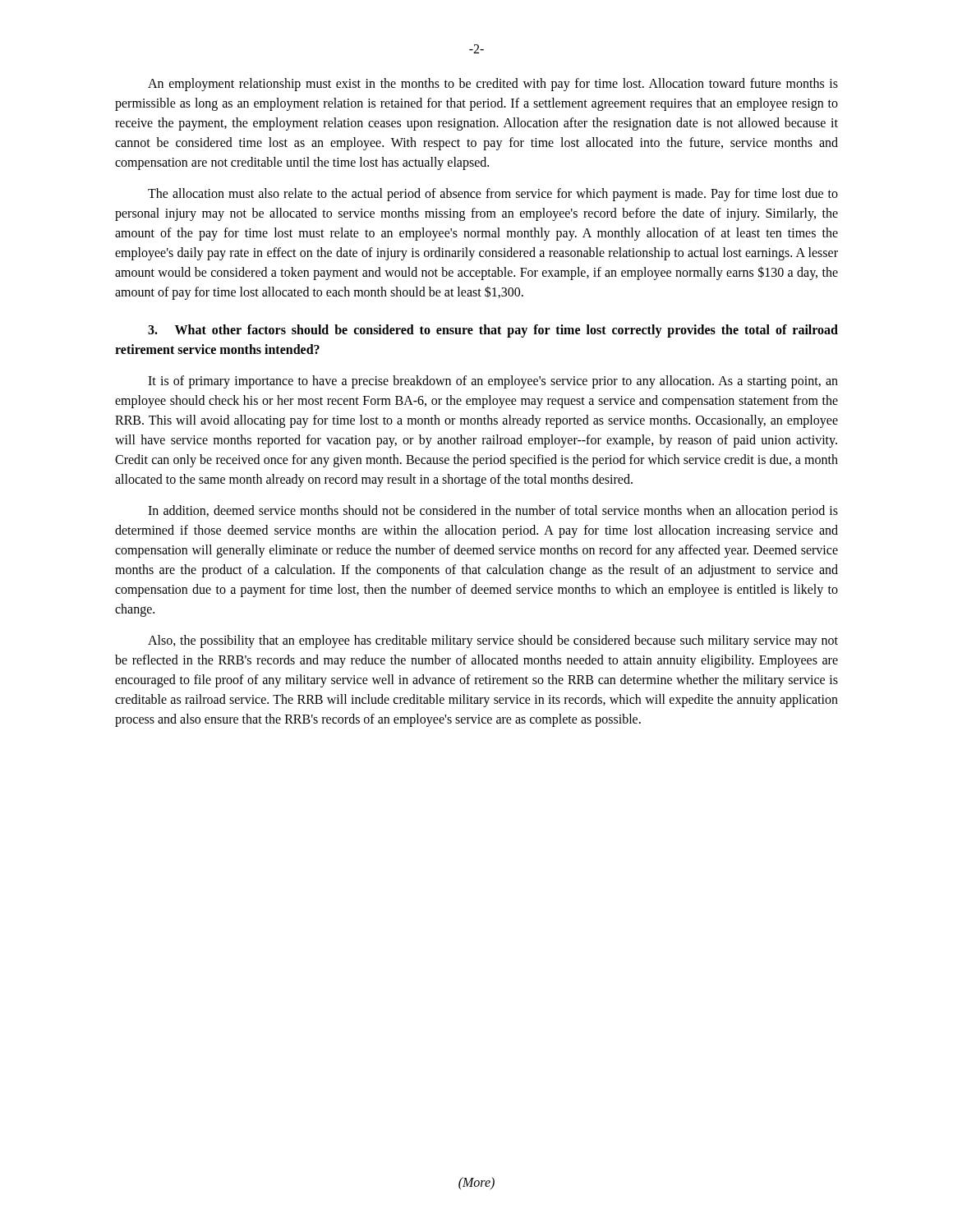Click on the text starting "In addition, deemed service months should not be"
This screenshot has width=953, height=1232.
point(476,560)
